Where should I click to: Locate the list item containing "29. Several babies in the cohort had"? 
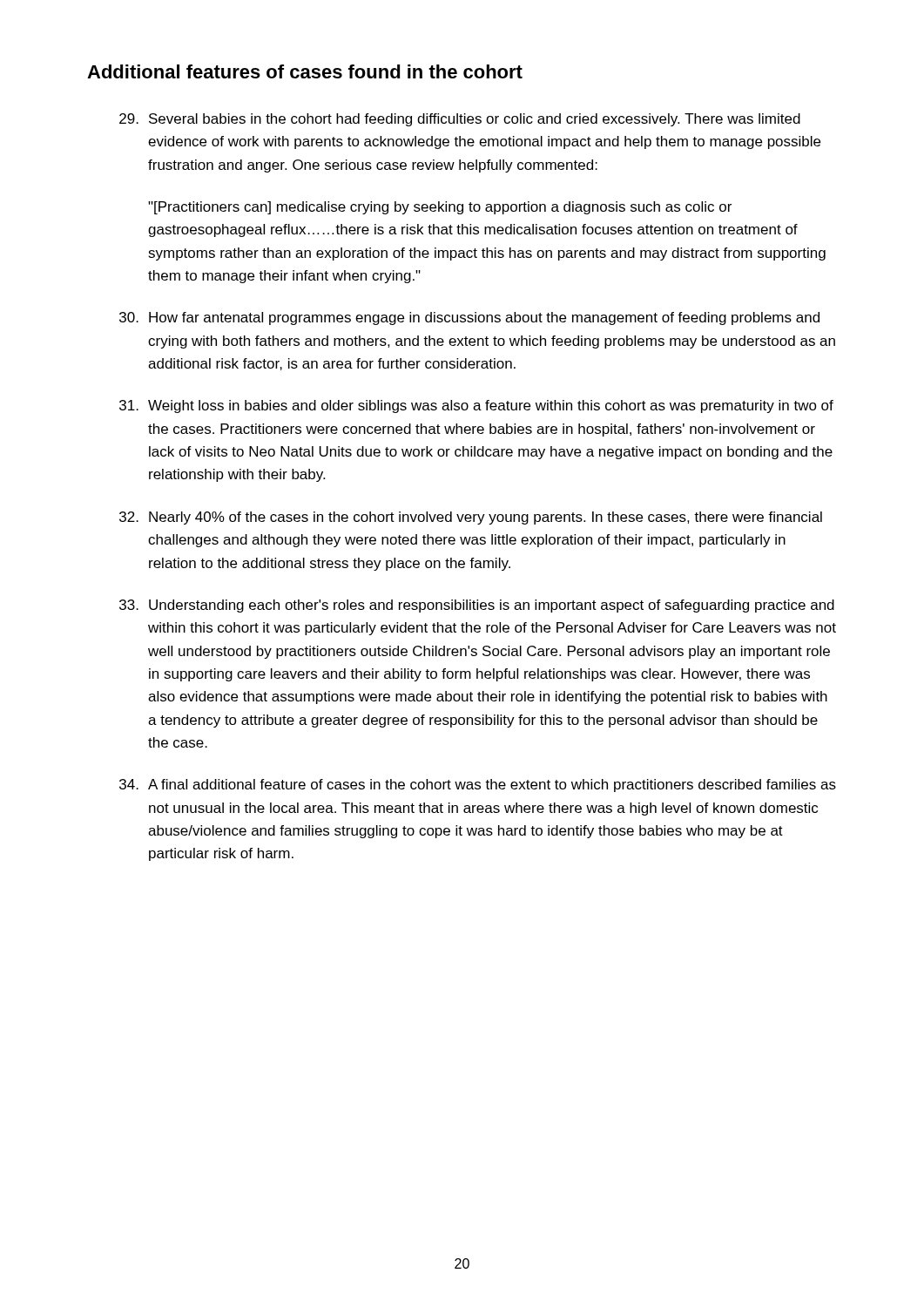click(x=462, y=143)
